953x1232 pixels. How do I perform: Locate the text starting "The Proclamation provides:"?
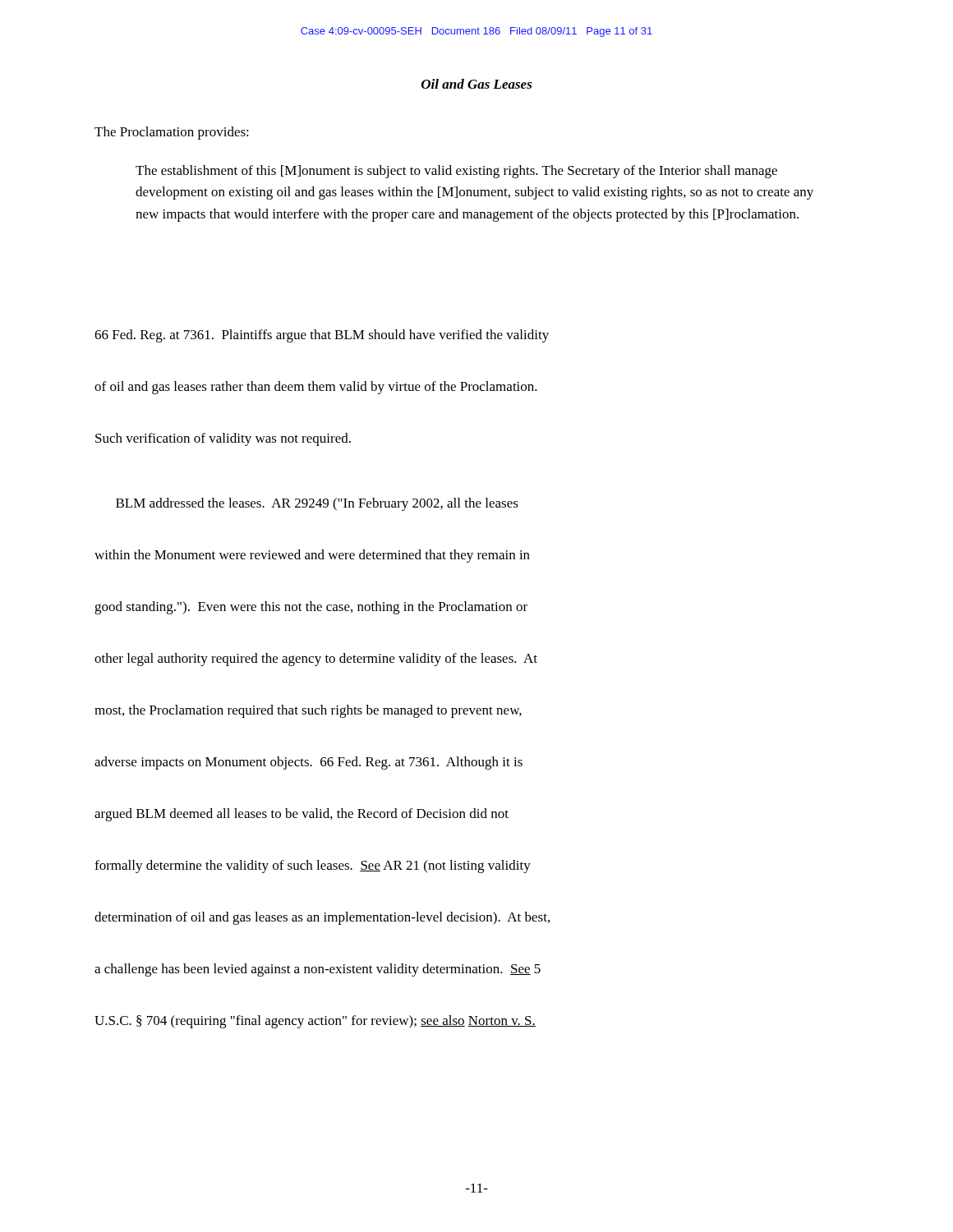click(x=172, y=132)
